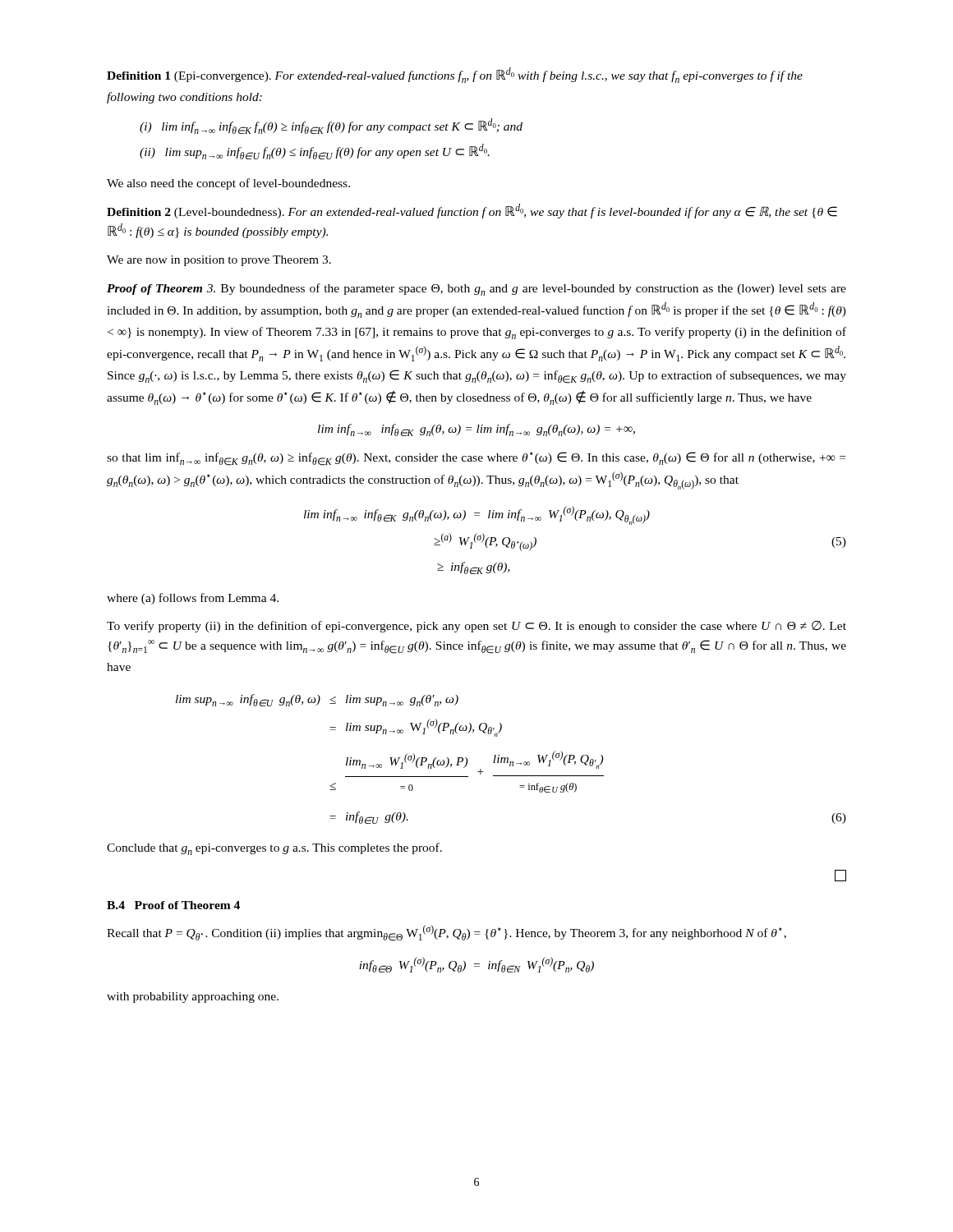The height and width of the screenshot is (1232, 953).
Task: Click on the text block with the text "Definition 2 (Level-boundedness). For an extended-real-valued function f"
Action: pyautogui.click(x=476, y=222)
